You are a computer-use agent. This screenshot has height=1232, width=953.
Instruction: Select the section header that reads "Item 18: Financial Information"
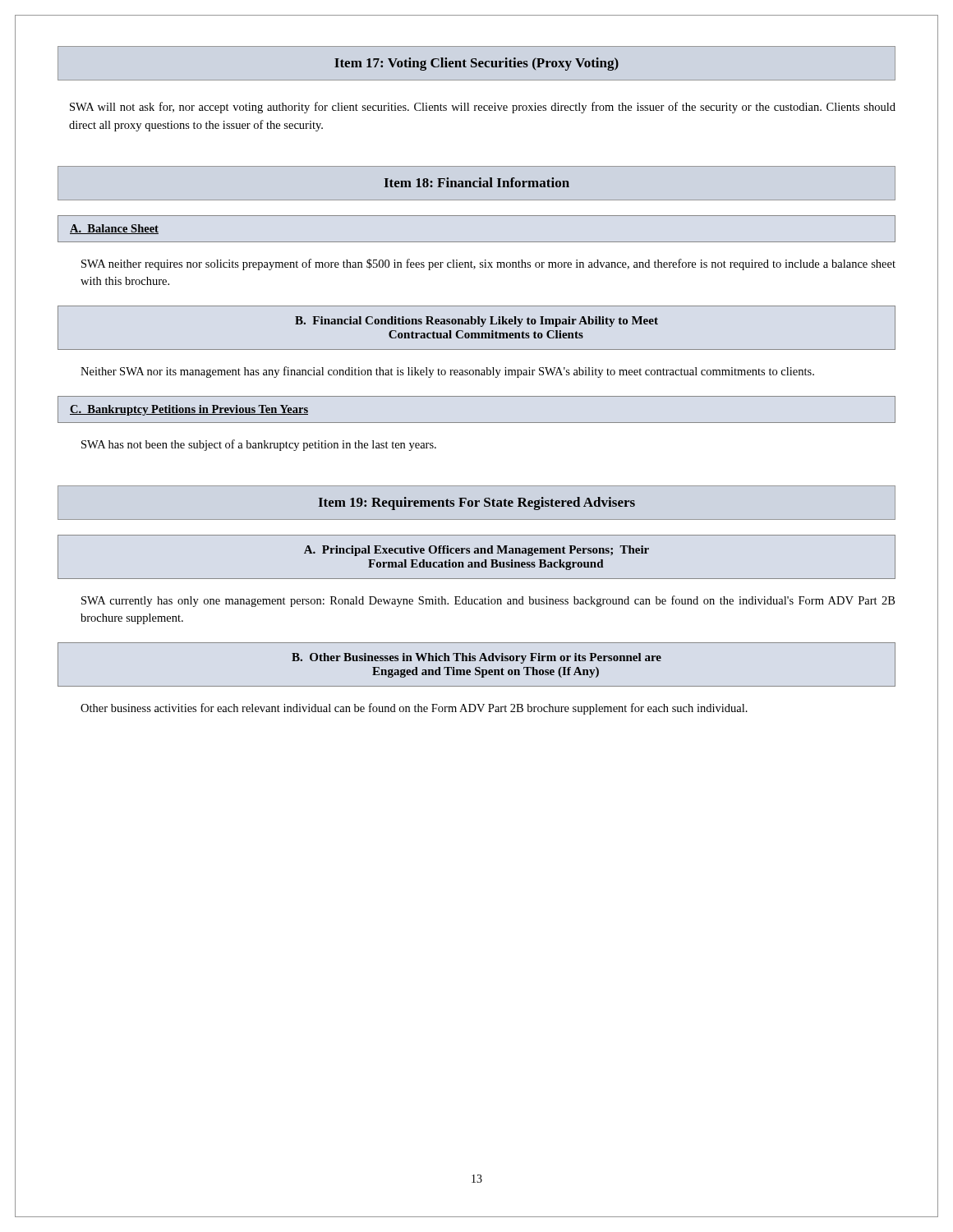click(476, 182)
